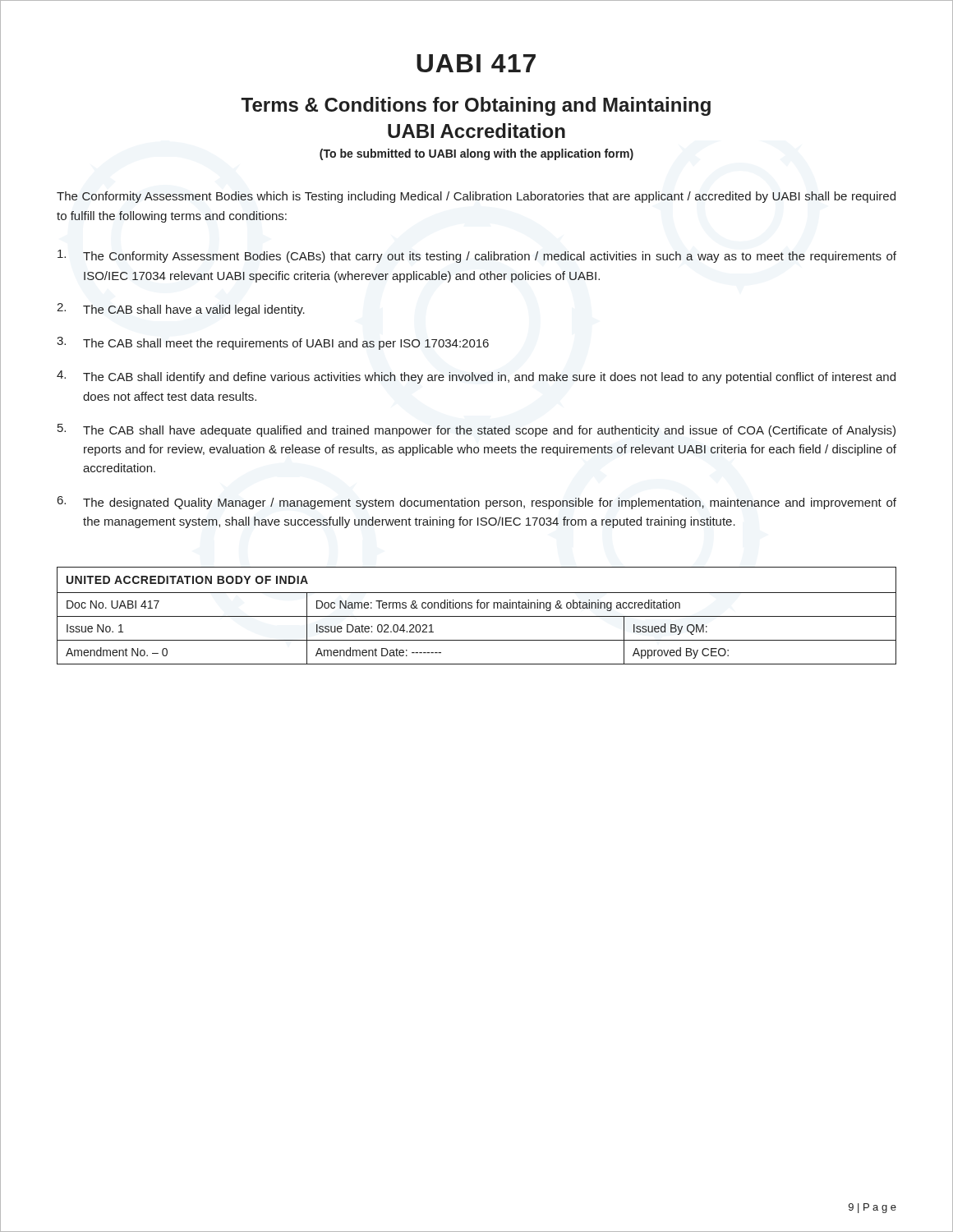
Task: Point to the region starting "UABI 417"
Action: pyautogui.click(x=476, y=63)
